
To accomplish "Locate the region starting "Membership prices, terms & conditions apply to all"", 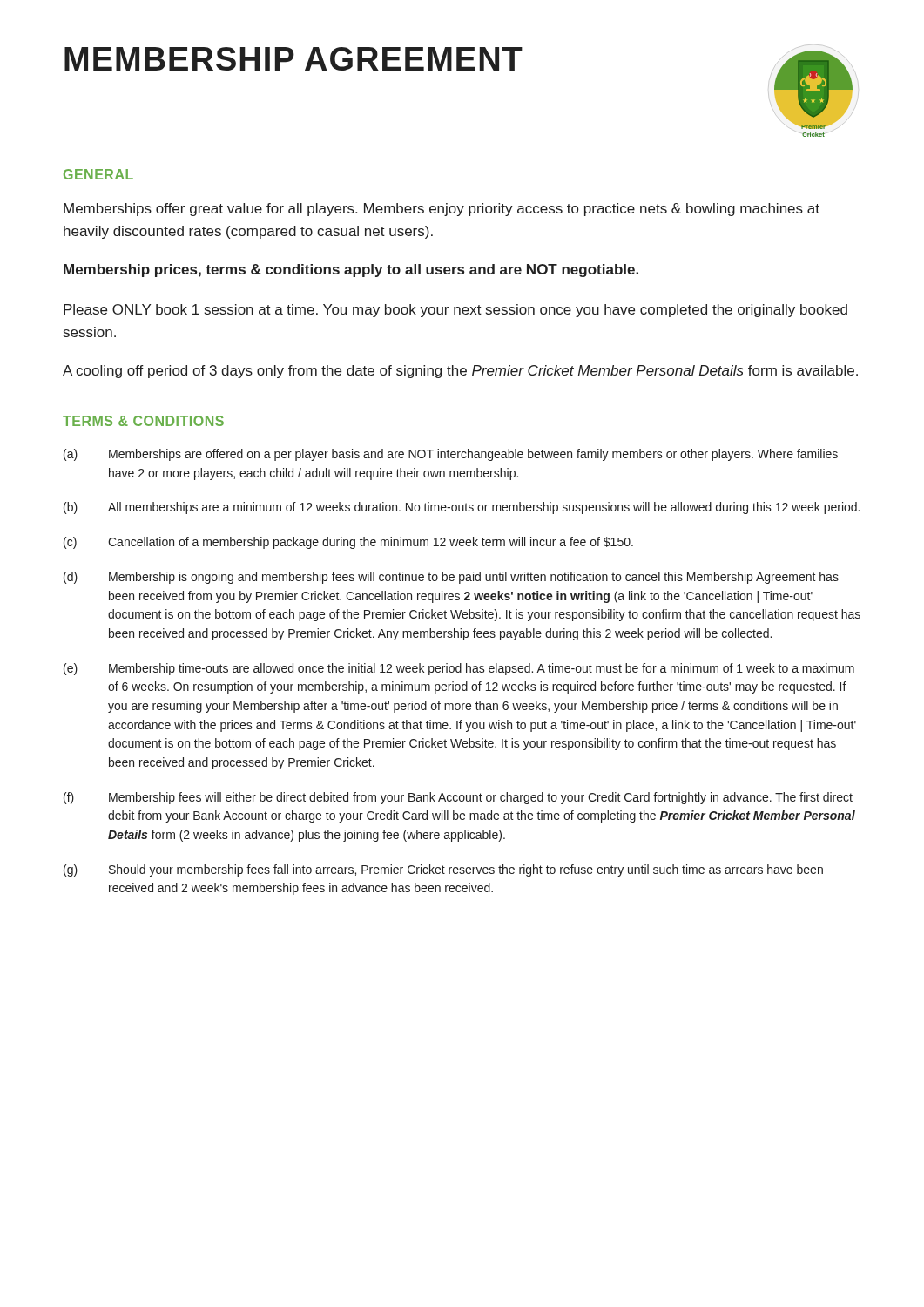I will click(462, 270).
